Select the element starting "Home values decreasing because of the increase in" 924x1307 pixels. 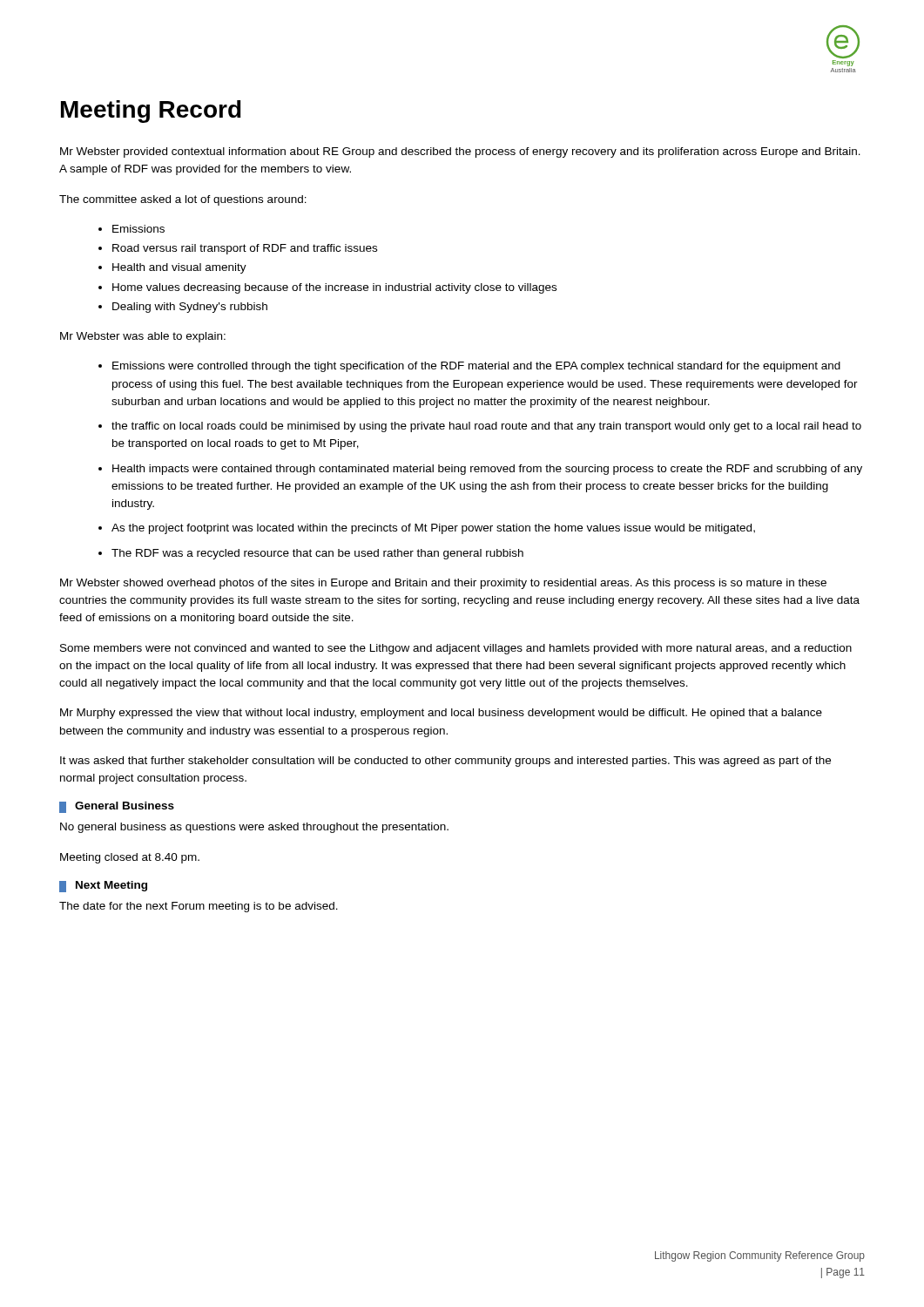click(334, 287)
